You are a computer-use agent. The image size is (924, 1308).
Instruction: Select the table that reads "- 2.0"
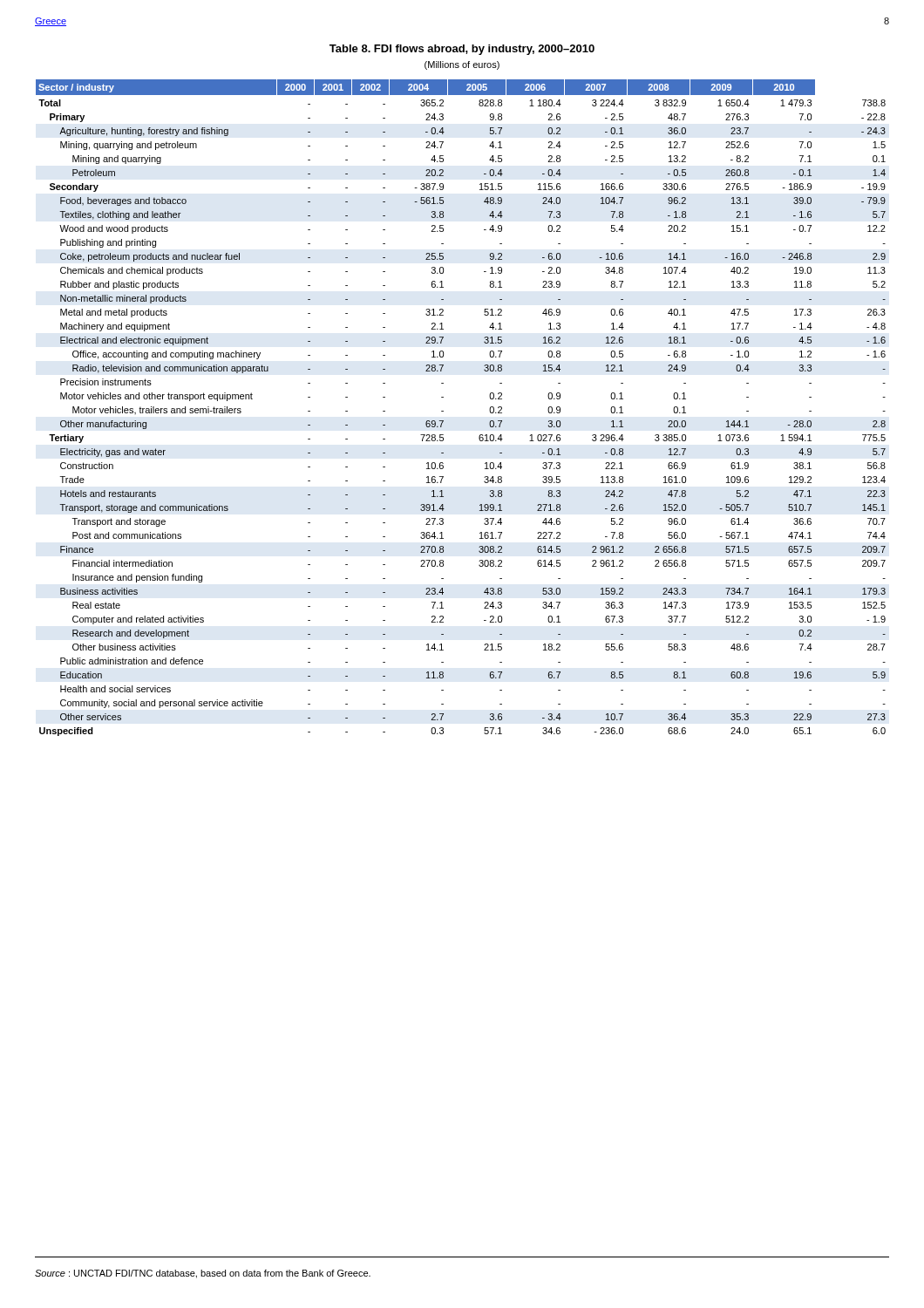coord(462,408)
